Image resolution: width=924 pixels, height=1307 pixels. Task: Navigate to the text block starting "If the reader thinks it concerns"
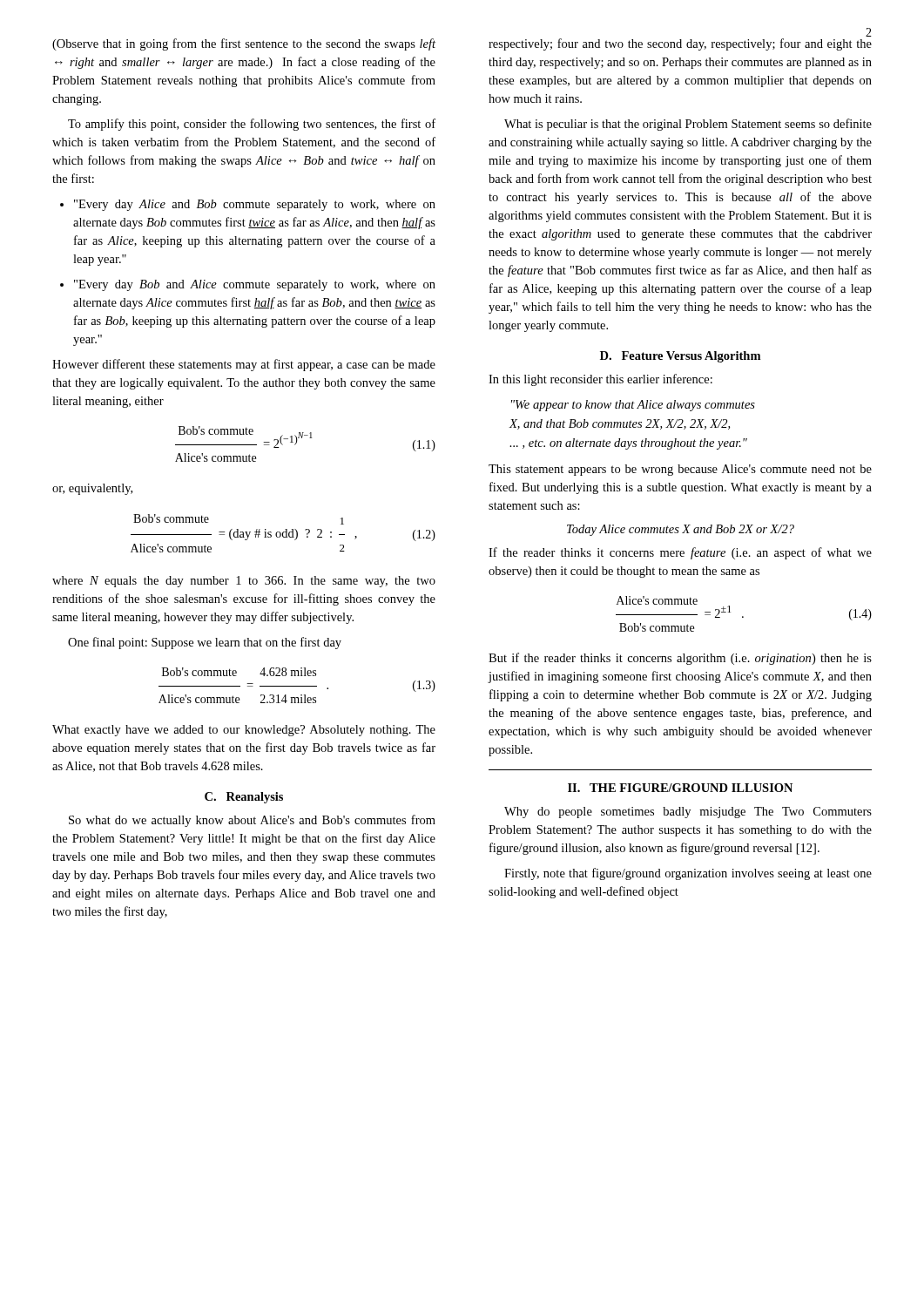tap(680, 562)
